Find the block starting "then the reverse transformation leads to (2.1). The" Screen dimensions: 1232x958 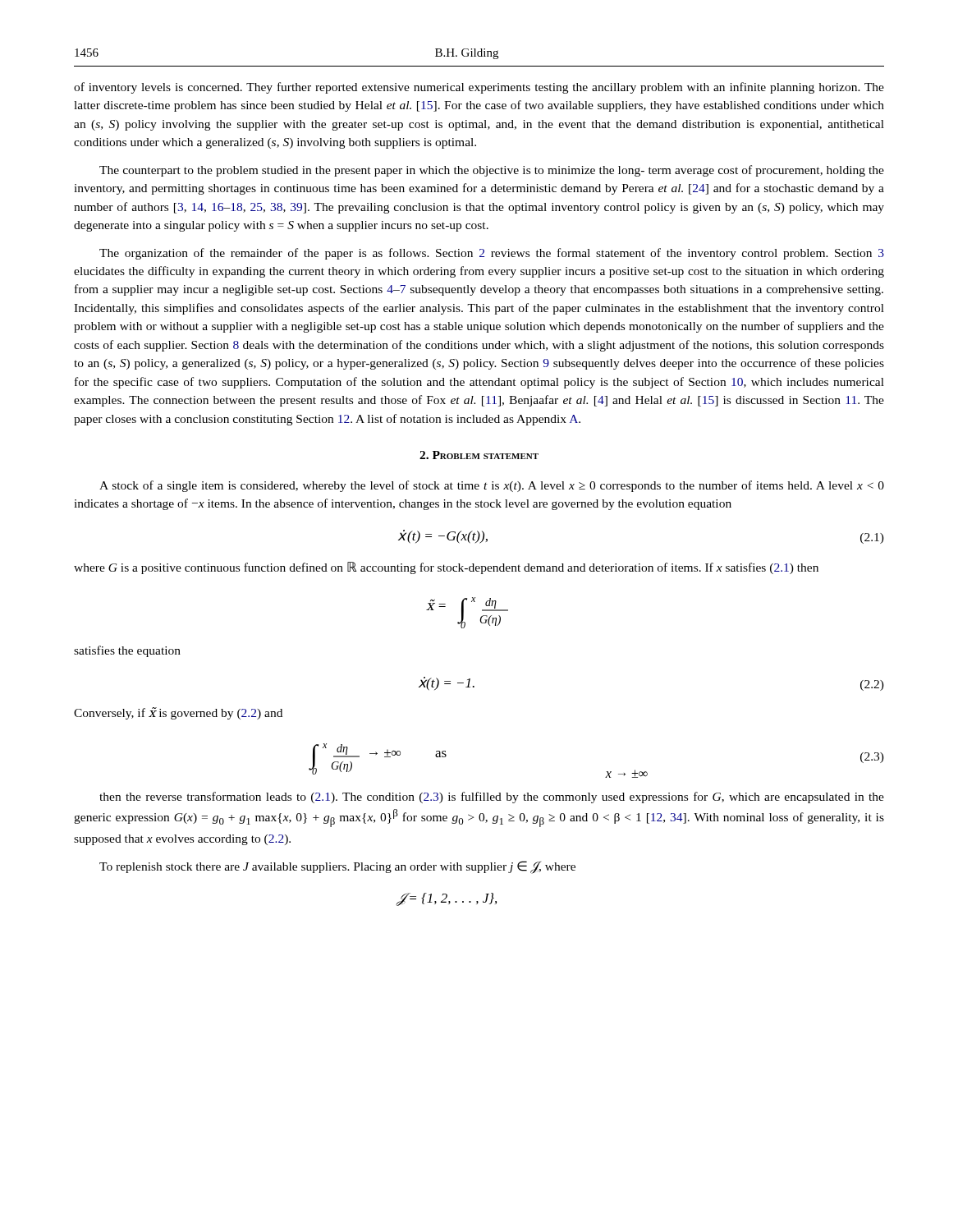pos(479,817)
